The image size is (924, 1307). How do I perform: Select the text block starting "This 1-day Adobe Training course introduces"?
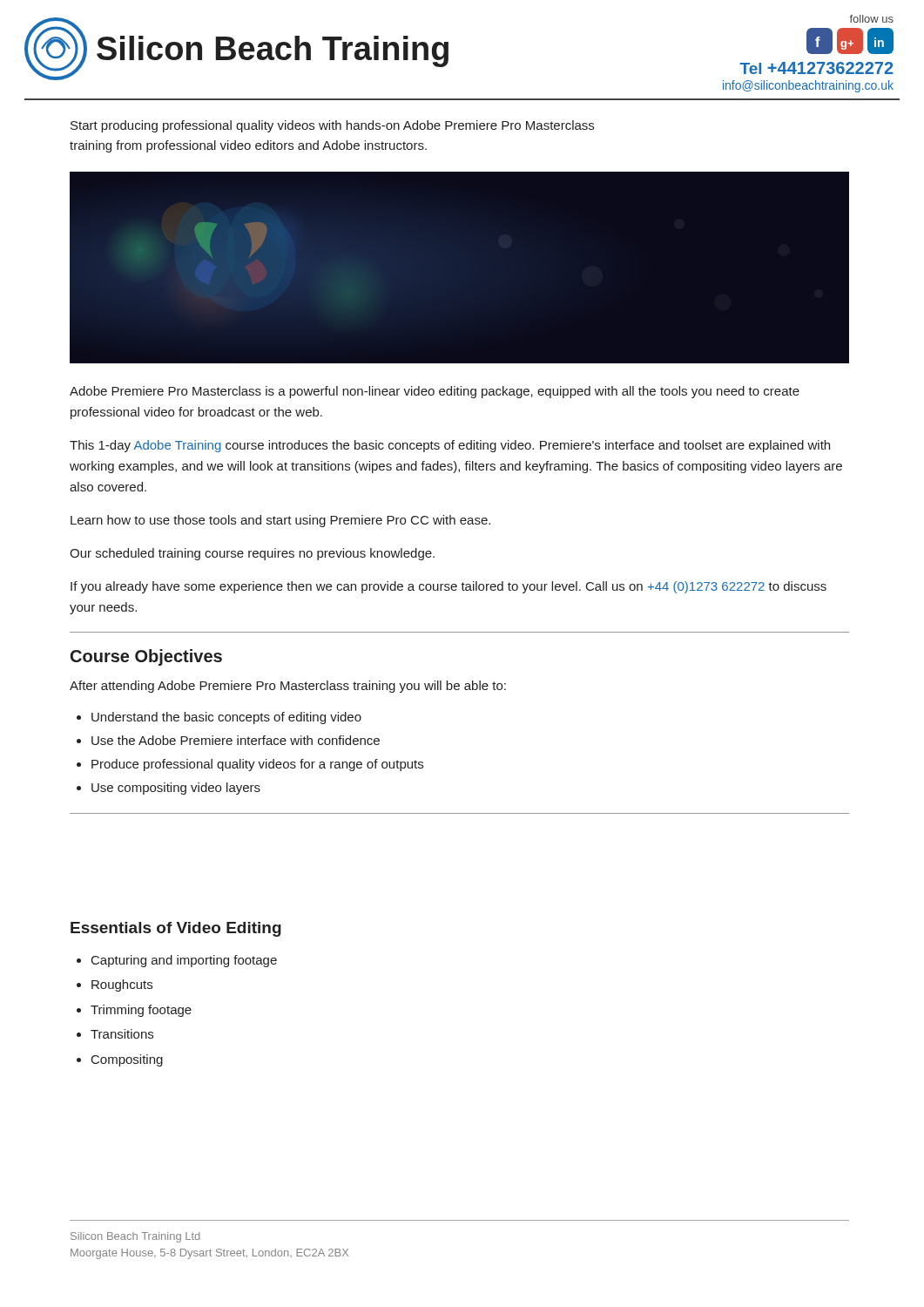[456, 465]
